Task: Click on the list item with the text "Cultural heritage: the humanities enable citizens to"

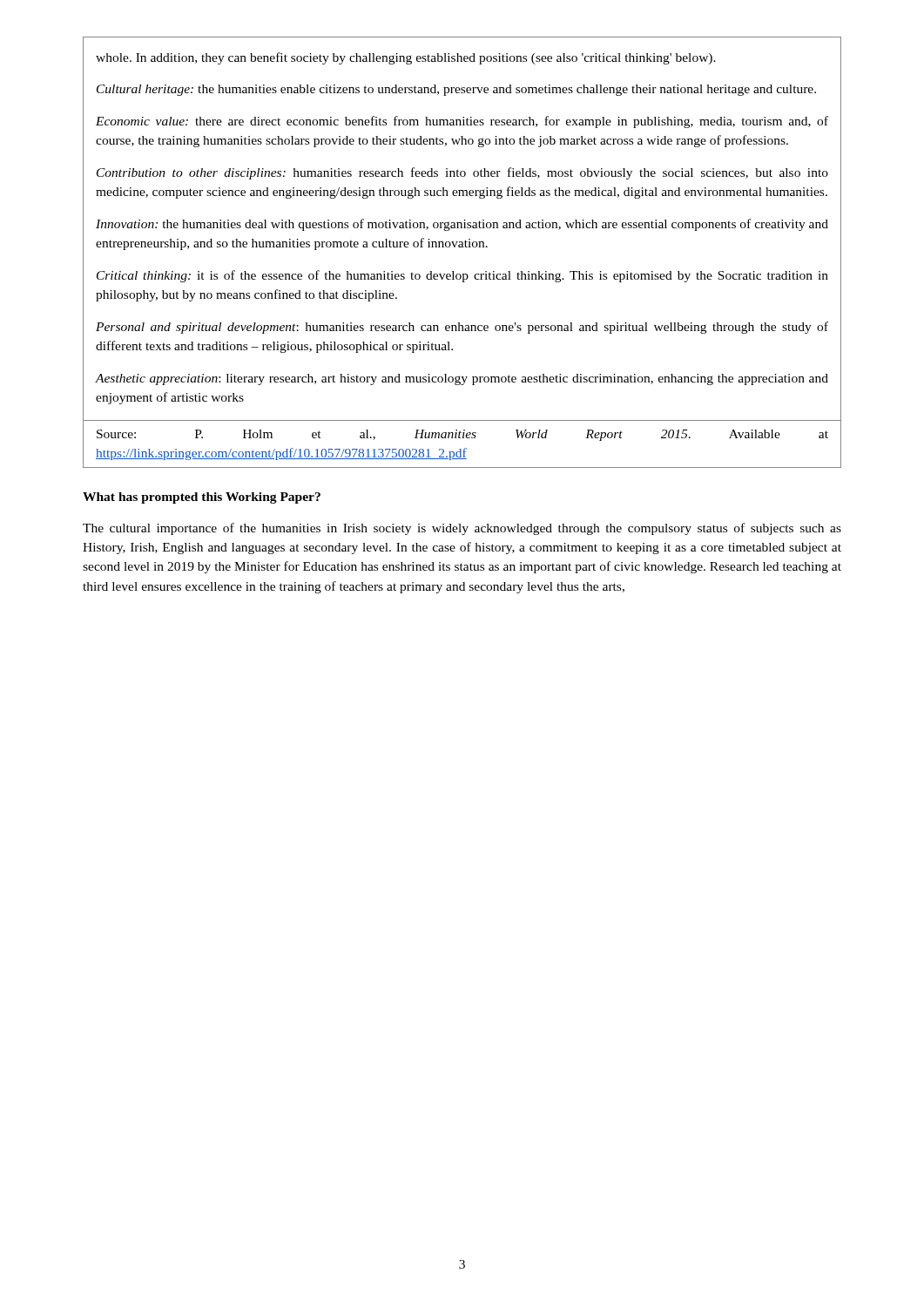Action: (456, 89)
